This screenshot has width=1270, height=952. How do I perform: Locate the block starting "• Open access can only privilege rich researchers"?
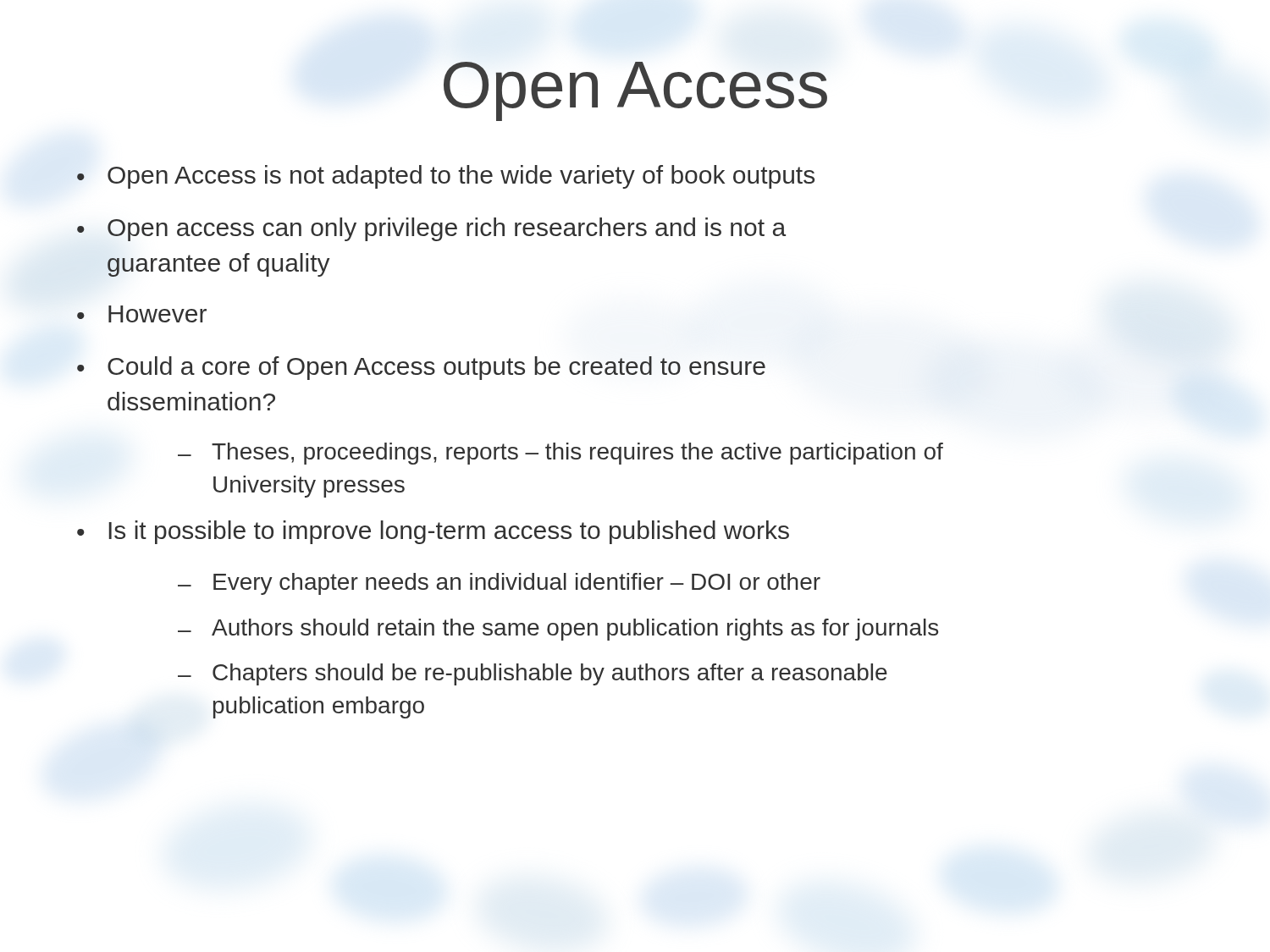pos(635,245)
